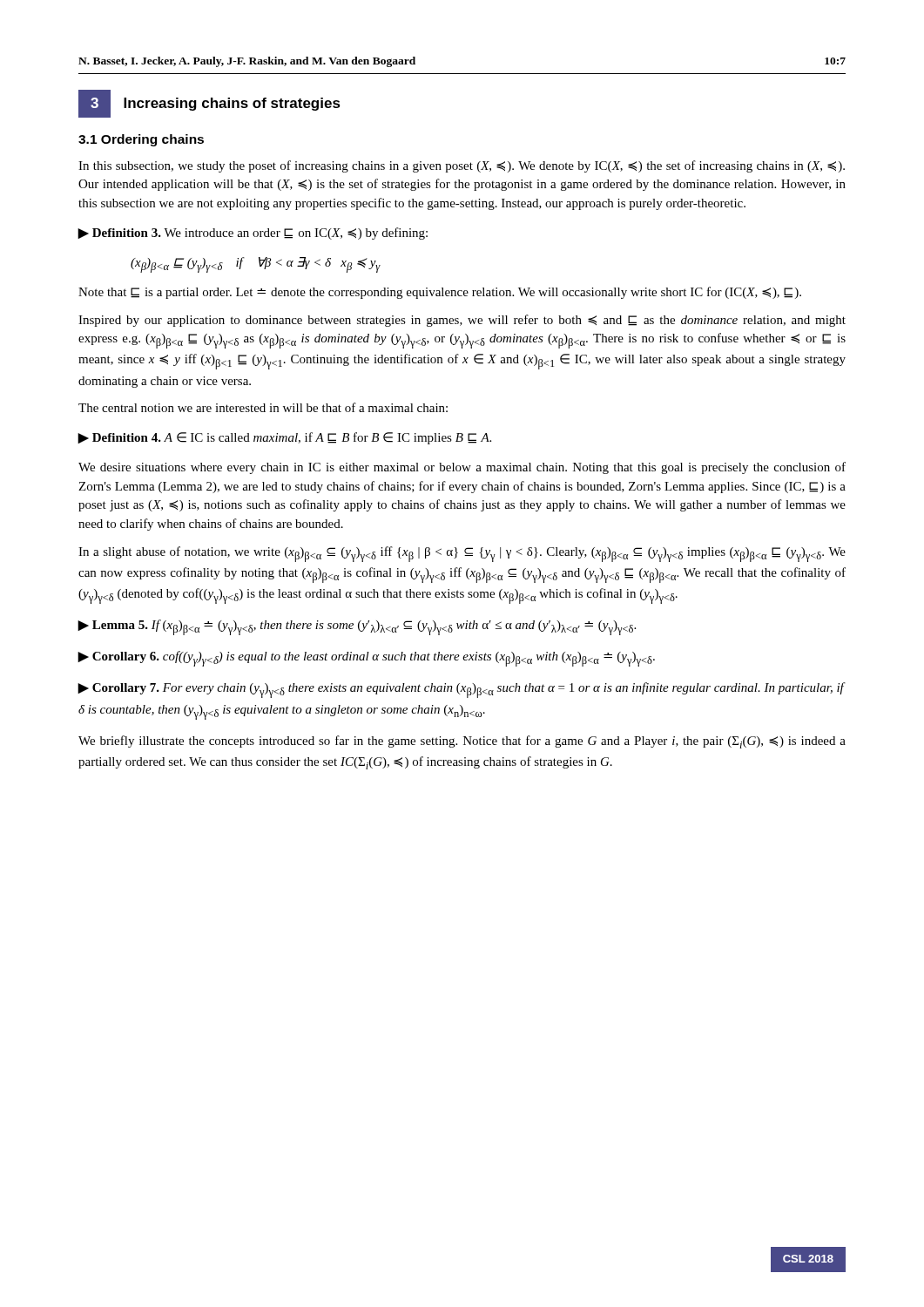Navigate to the passage starting "In this subsection, we study the poset of"
924x1307 pixels.
point(462,184)
